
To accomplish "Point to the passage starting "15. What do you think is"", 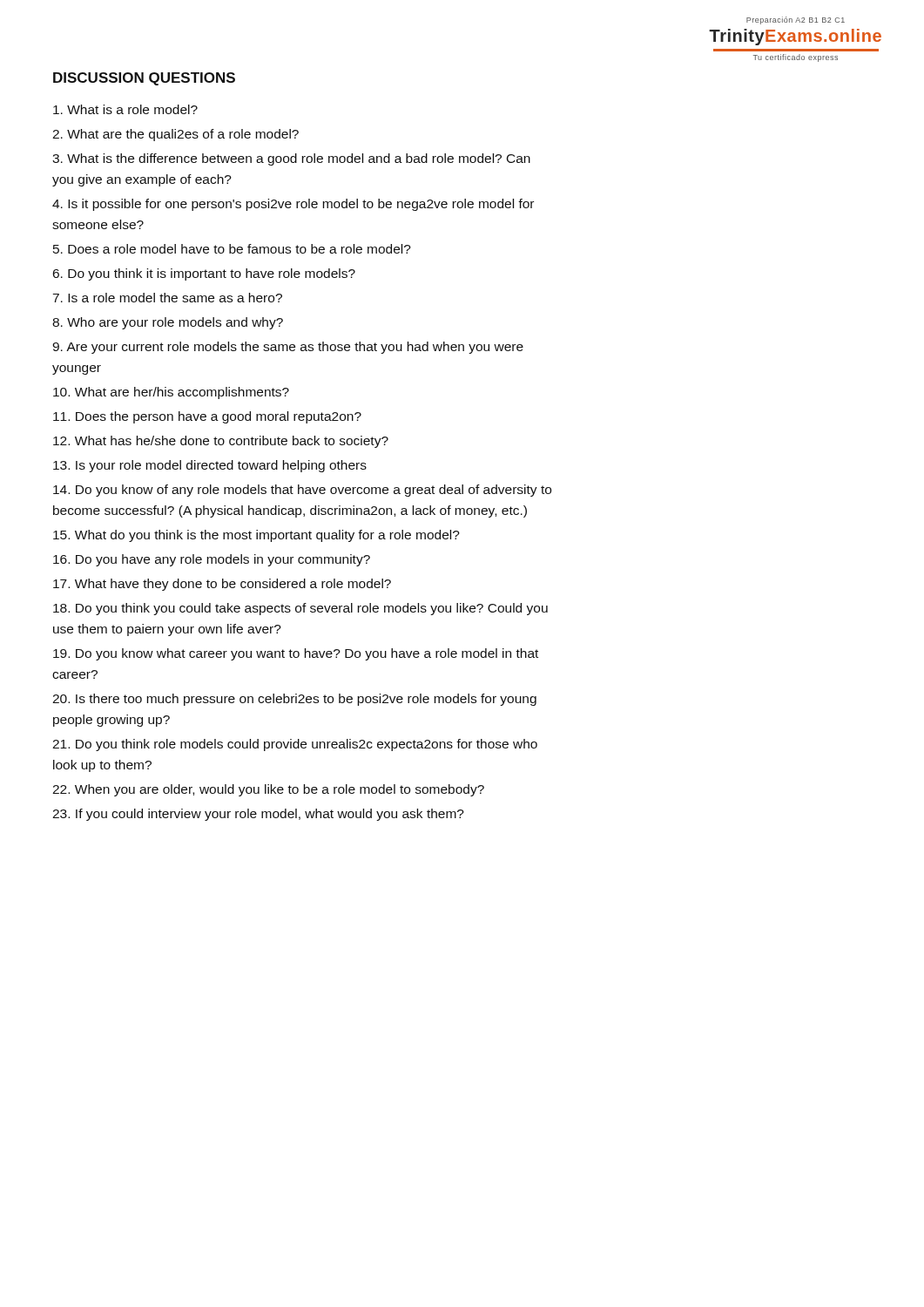I will point(256,535).
